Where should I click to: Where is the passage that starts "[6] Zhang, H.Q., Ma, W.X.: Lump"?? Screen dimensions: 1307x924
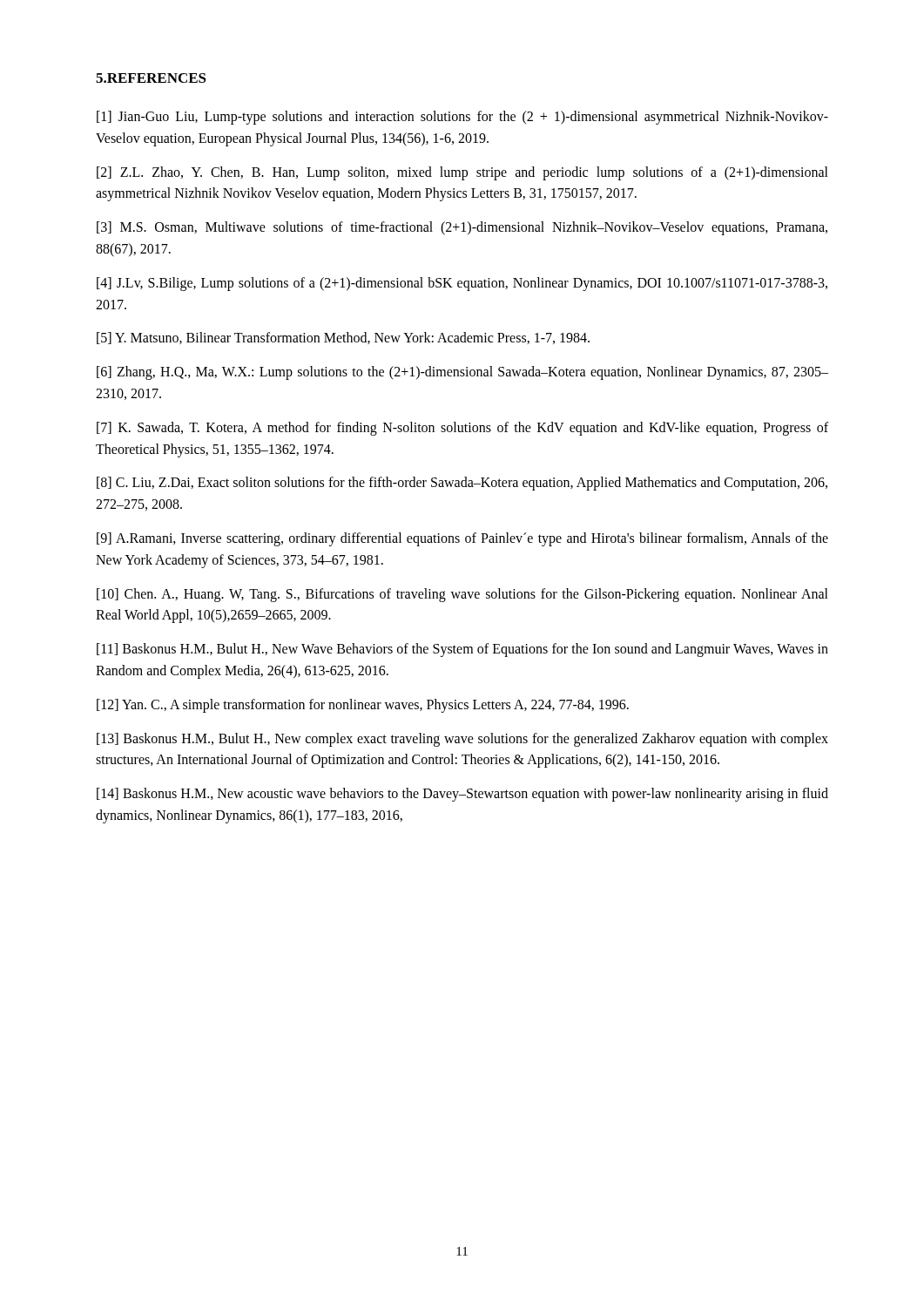coord(462,383)
